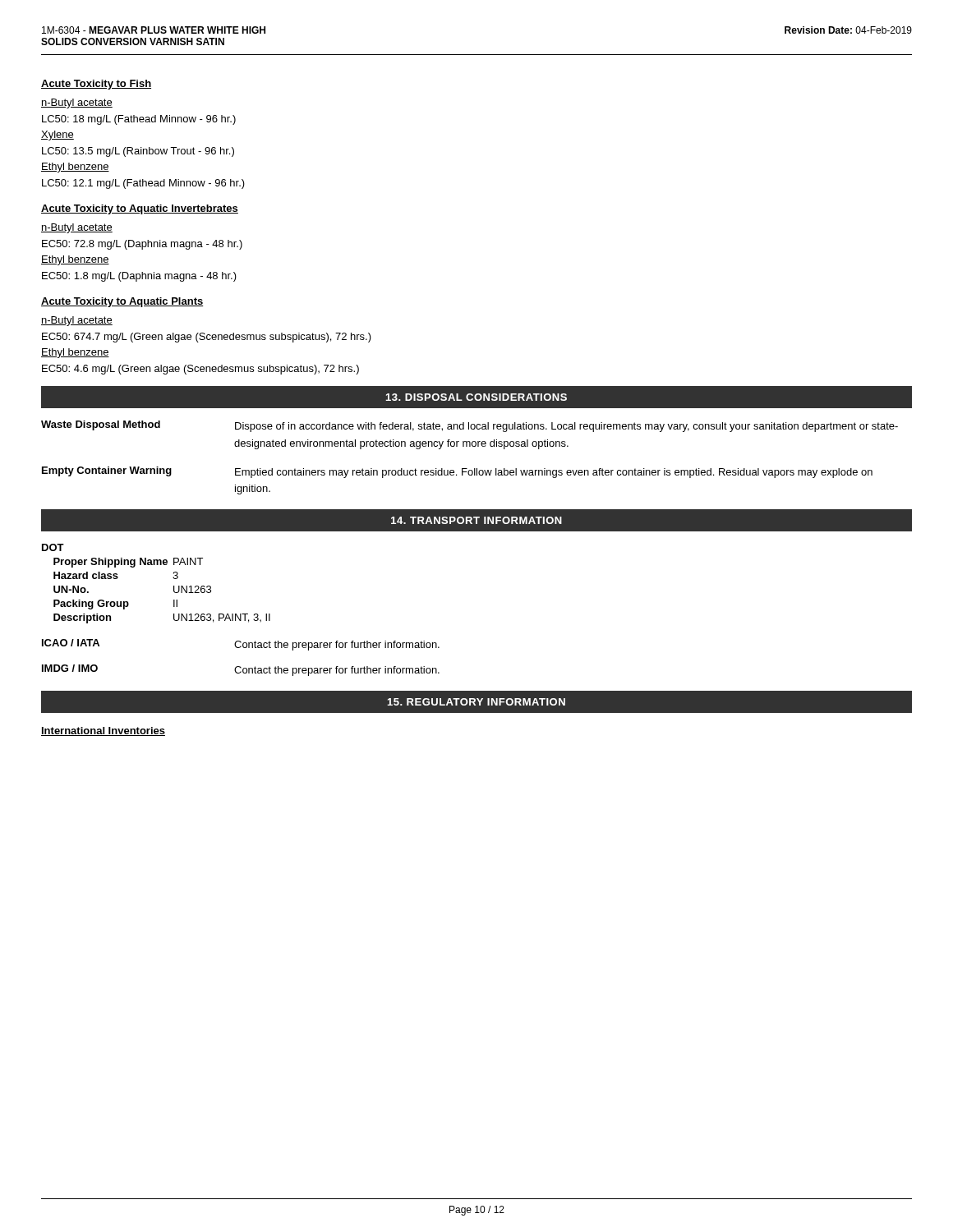Point to the block beginning "Empty Container Warning Emptied containers may retain product"
The image size is (953, 1232).
(x=476, y=481)
